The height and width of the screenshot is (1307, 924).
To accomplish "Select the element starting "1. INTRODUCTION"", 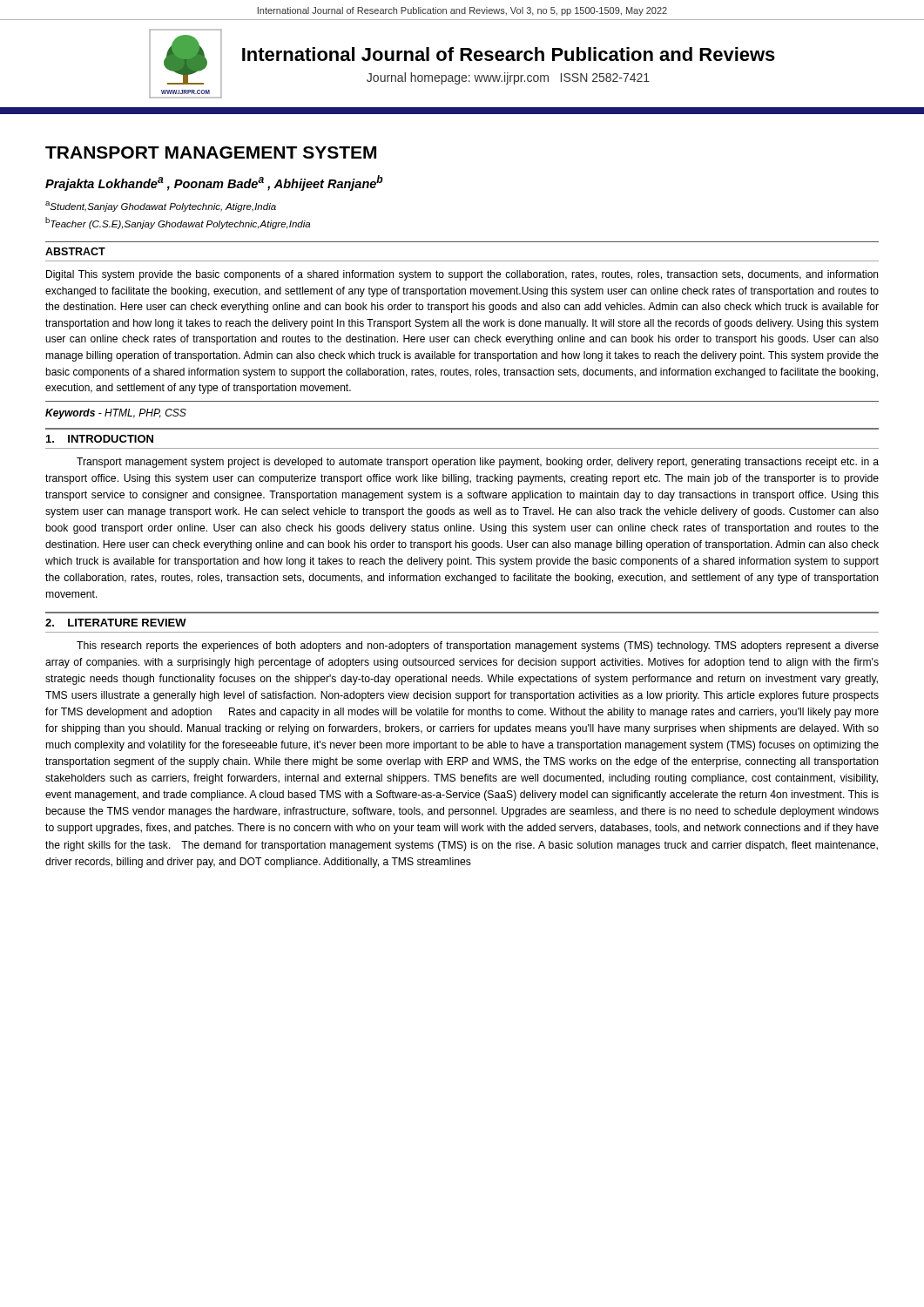I will [x=100, y=439].
